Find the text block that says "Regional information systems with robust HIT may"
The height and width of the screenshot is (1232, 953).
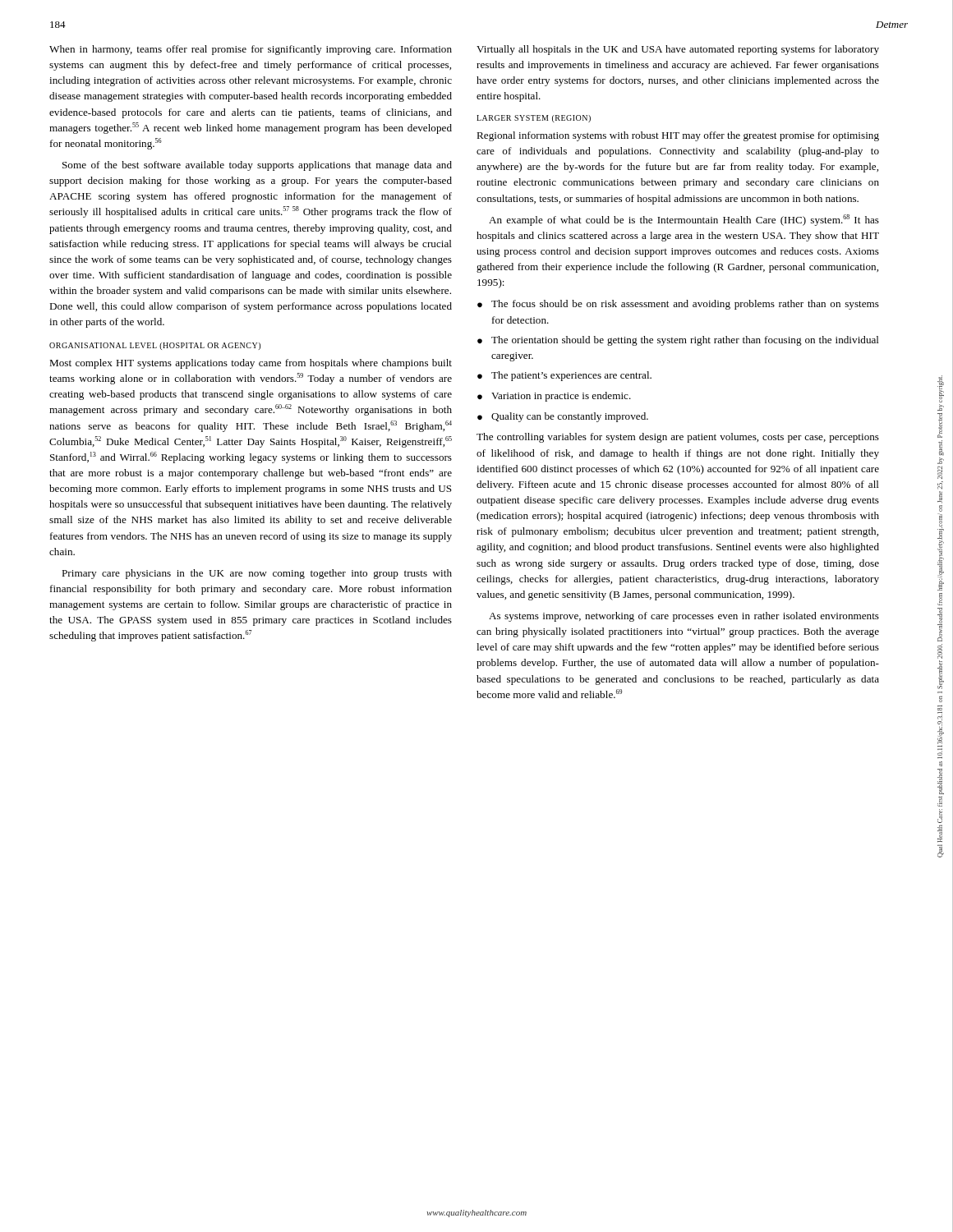[678, 167]
